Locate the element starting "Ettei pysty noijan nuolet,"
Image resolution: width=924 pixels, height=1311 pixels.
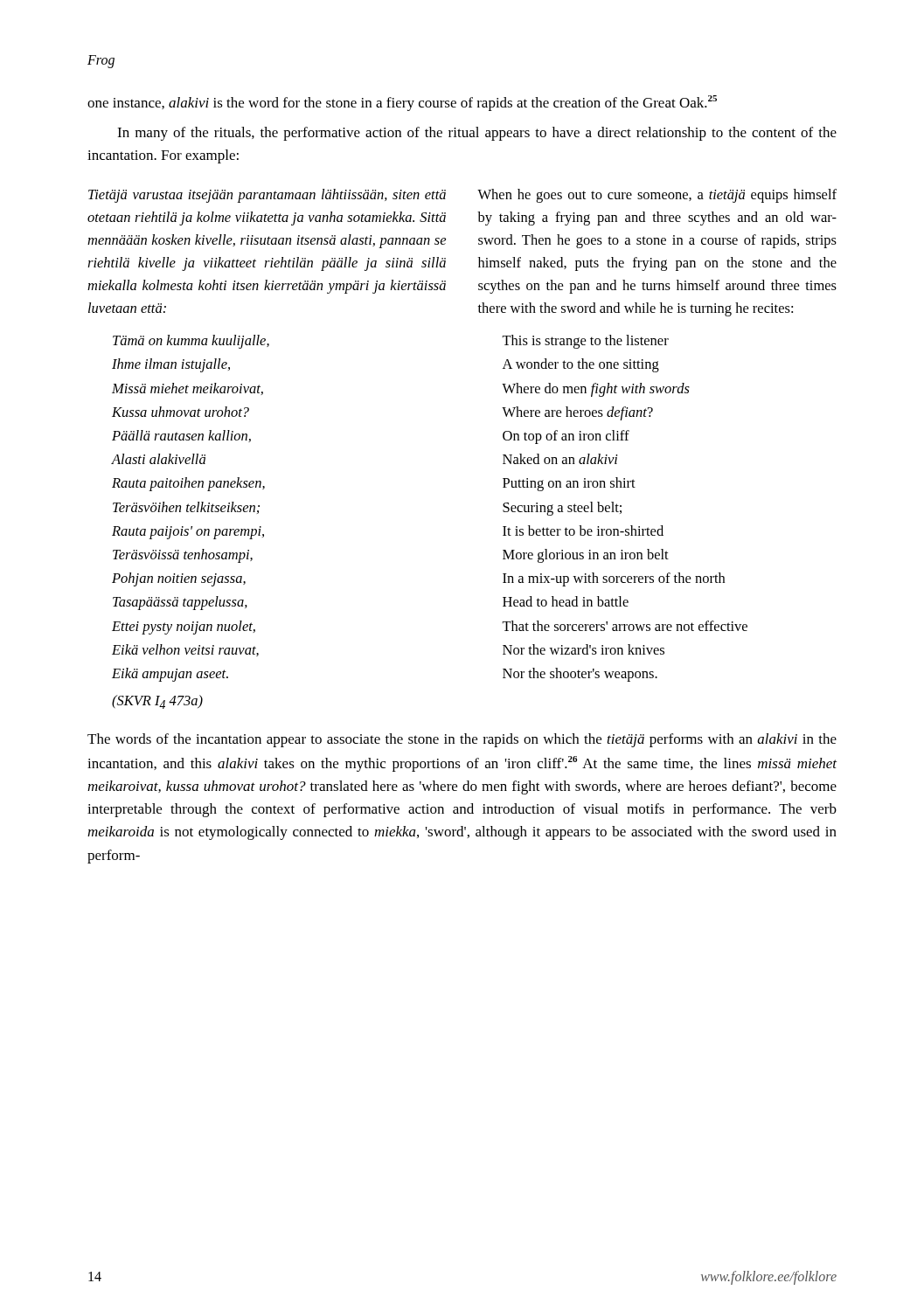click(184, 626)
